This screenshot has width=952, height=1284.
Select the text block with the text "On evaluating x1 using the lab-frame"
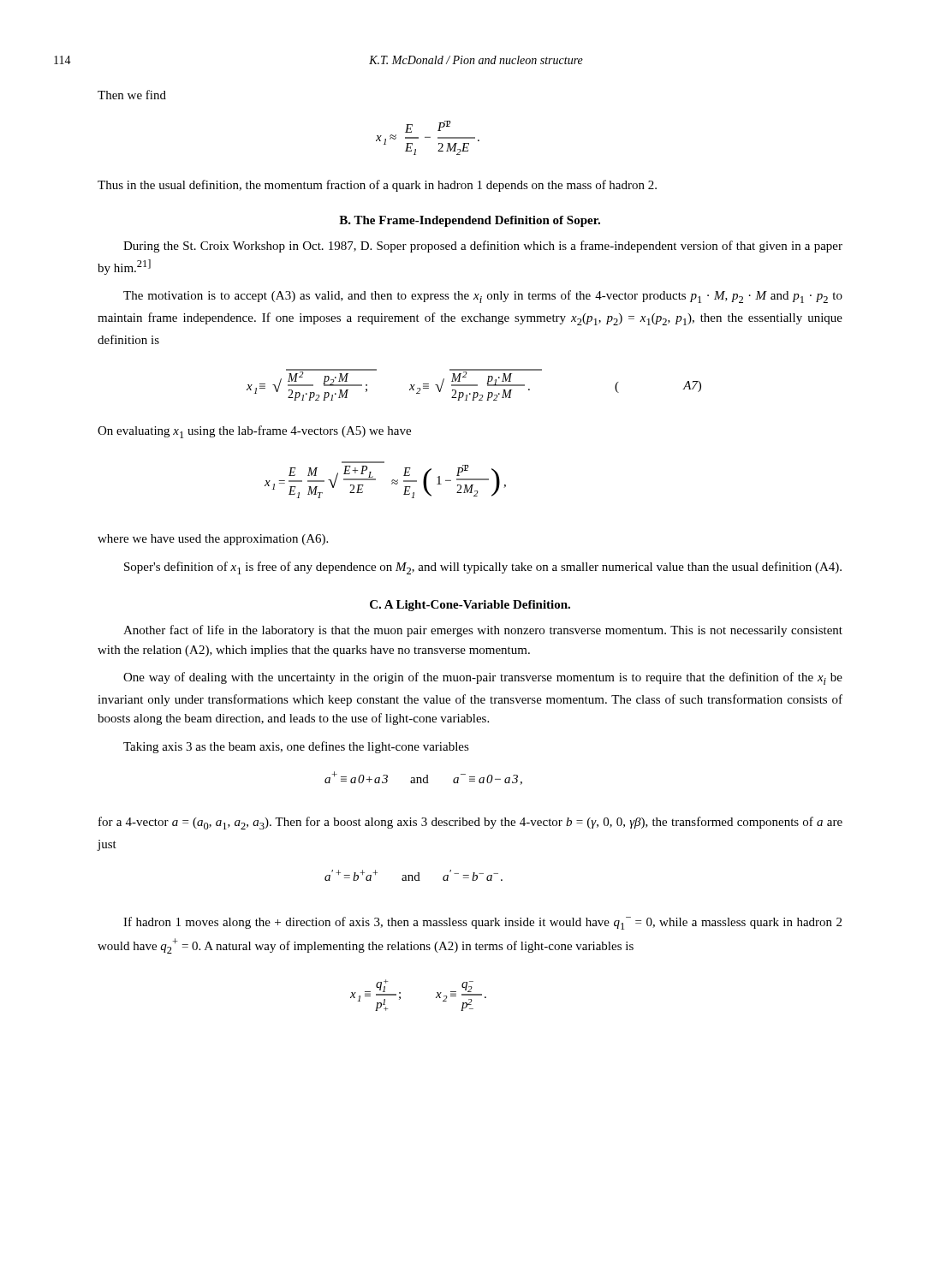point(254,432)
